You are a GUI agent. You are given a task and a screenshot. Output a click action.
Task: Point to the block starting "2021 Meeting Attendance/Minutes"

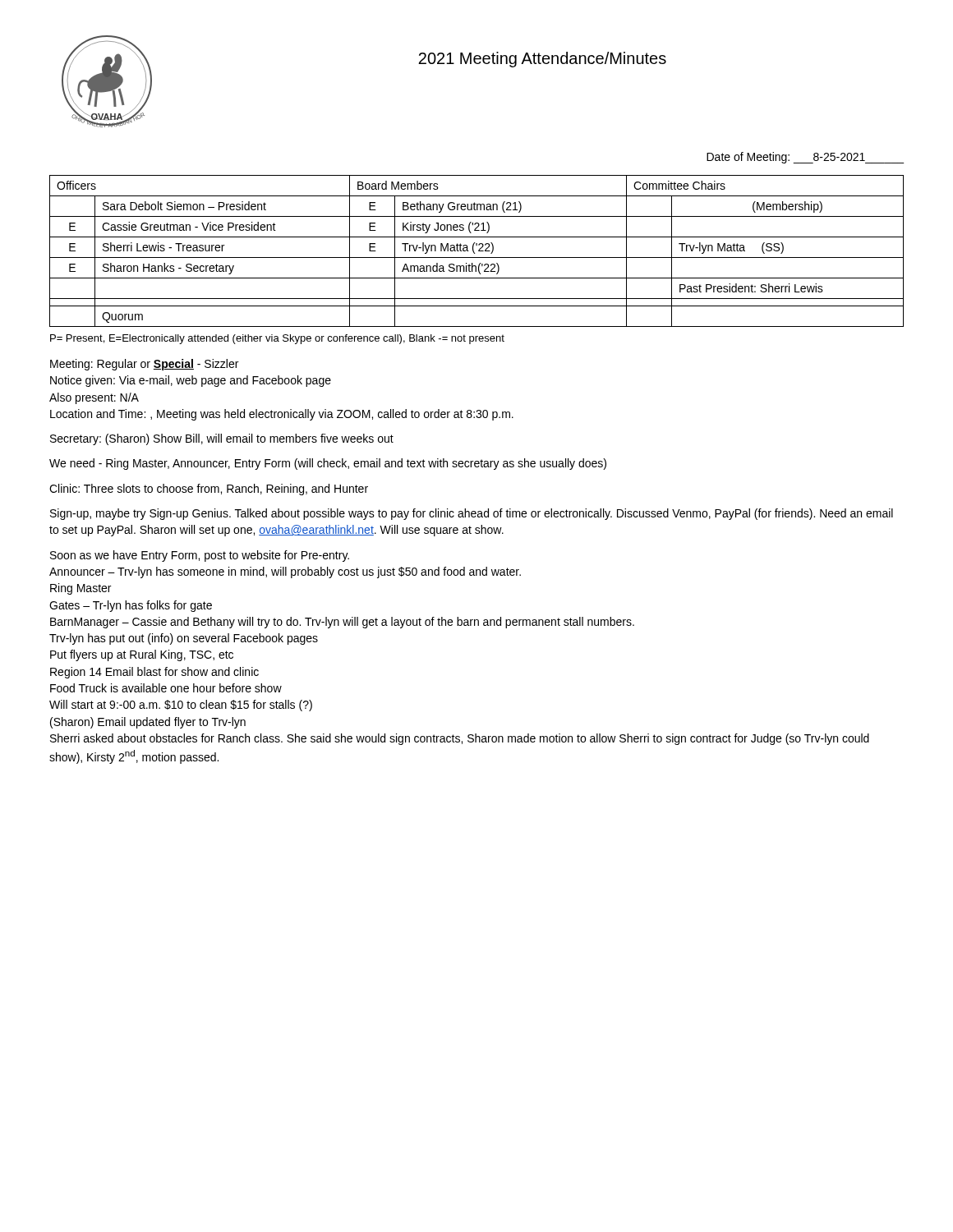(542, 58)
